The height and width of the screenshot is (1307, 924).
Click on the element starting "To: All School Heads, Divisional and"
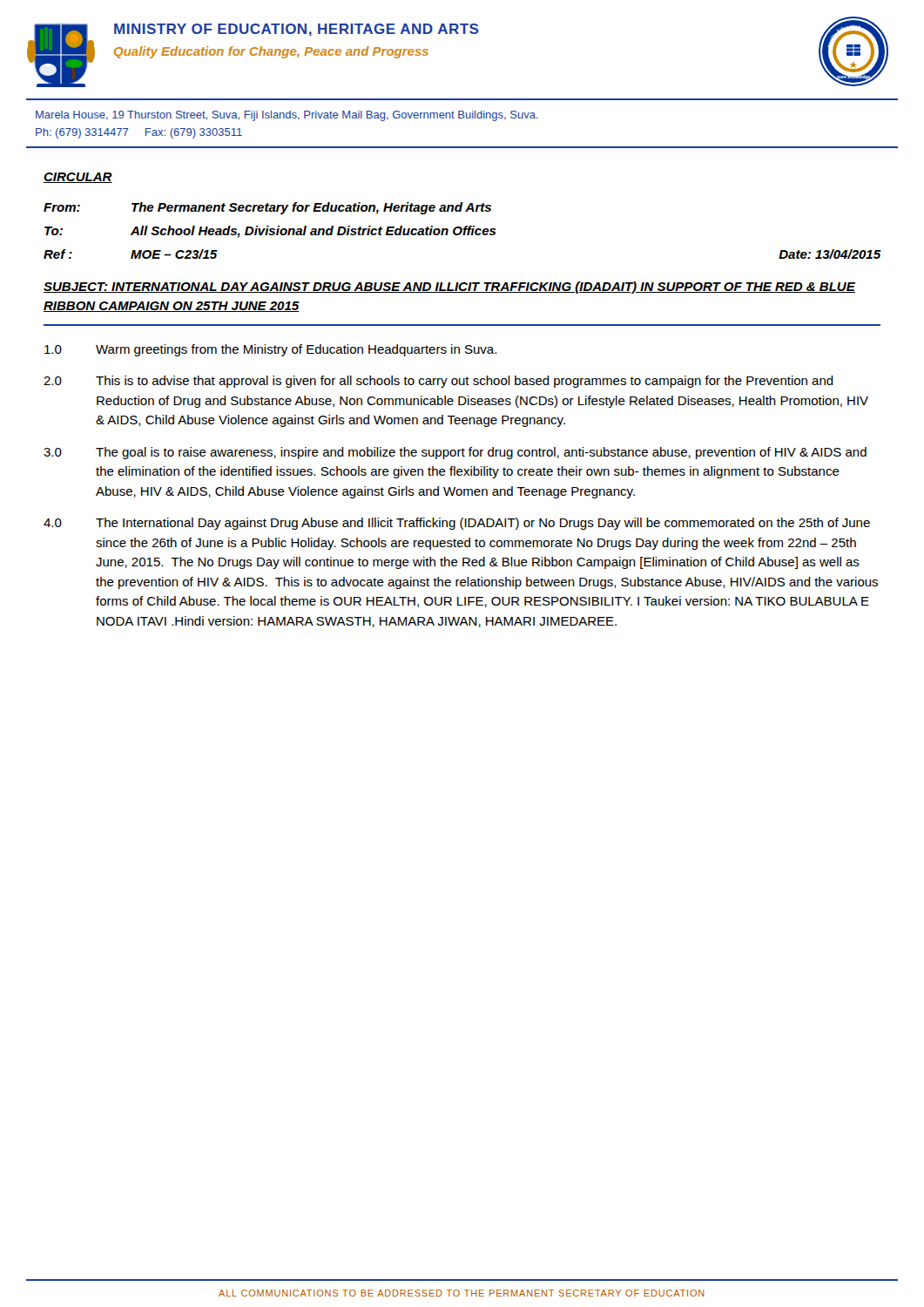tap(270, 230)
